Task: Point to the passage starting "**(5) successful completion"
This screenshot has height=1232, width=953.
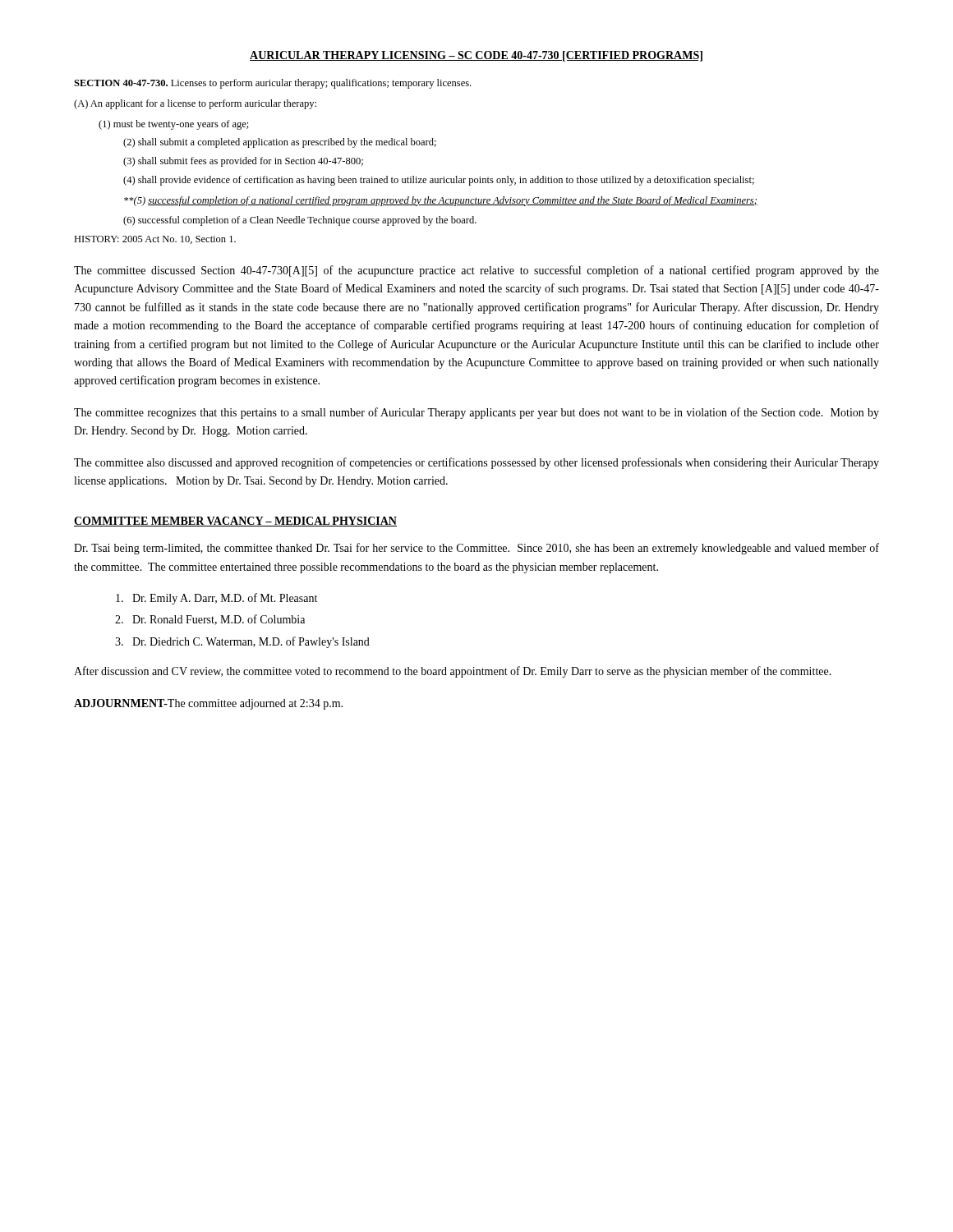Action: (440, 200)
